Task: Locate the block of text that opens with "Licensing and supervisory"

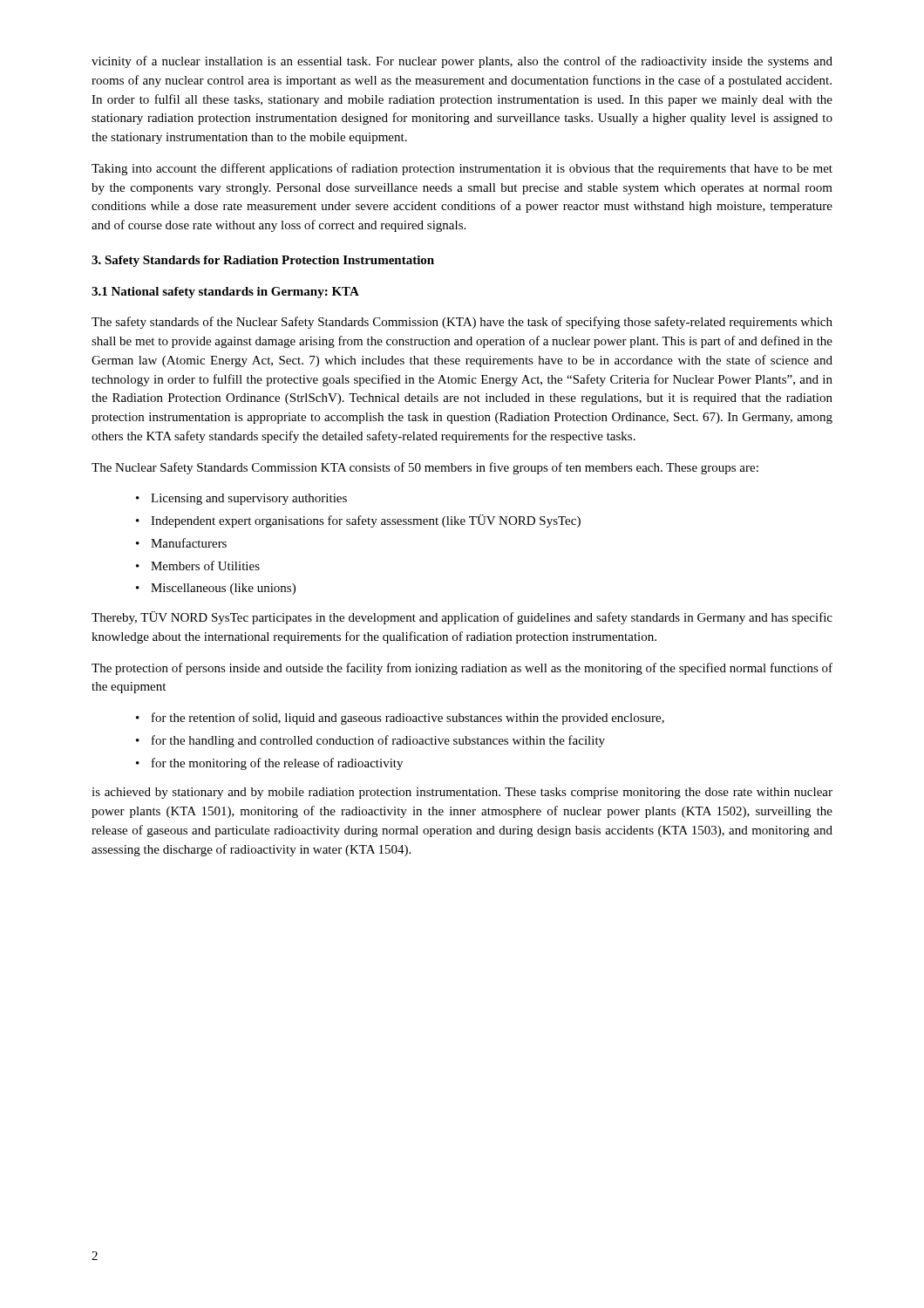Action: coord(249,498)
